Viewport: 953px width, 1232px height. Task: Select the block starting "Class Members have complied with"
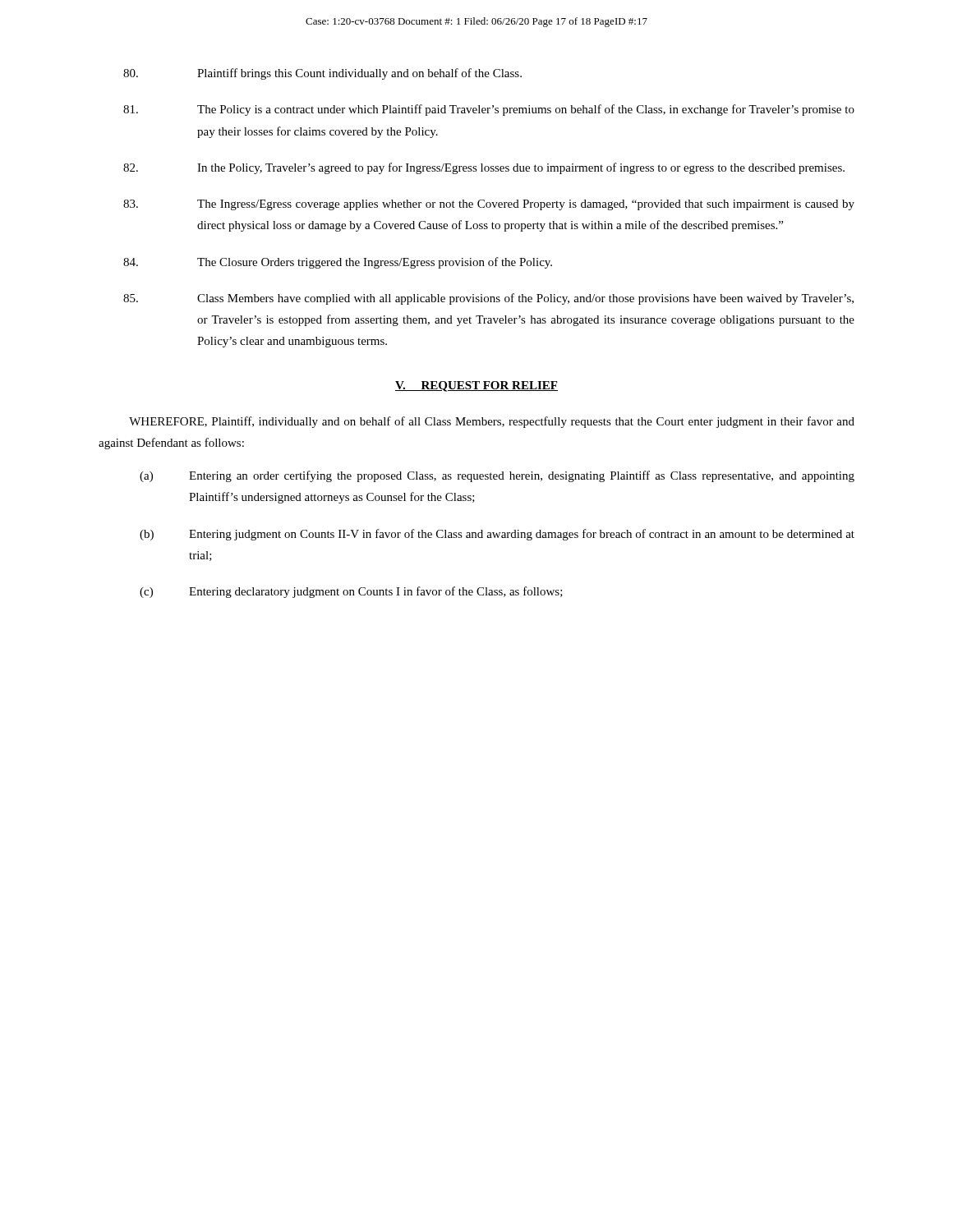(x=476, y=320)
